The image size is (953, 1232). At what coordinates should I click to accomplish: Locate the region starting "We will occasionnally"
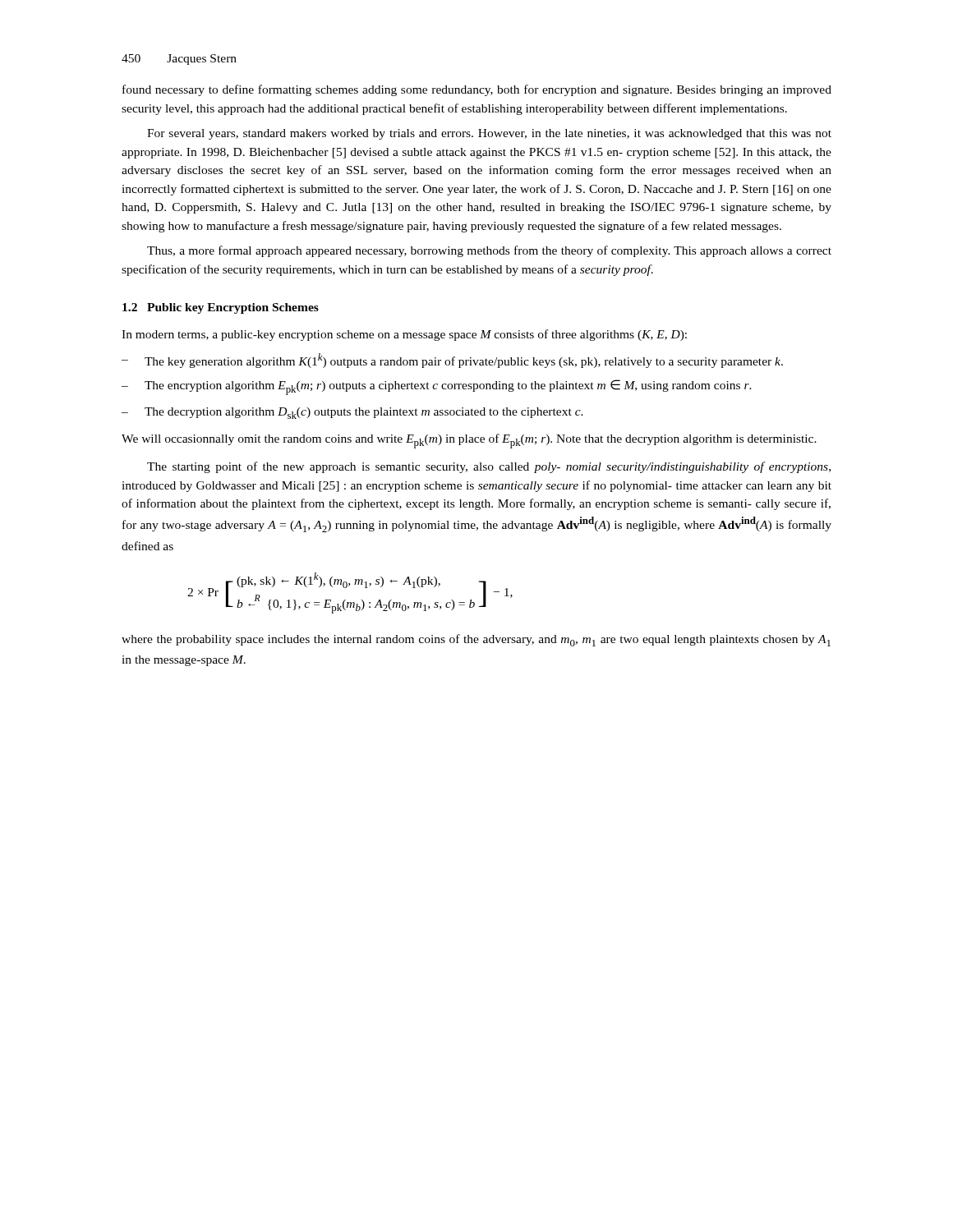click(x=476, y=493)
